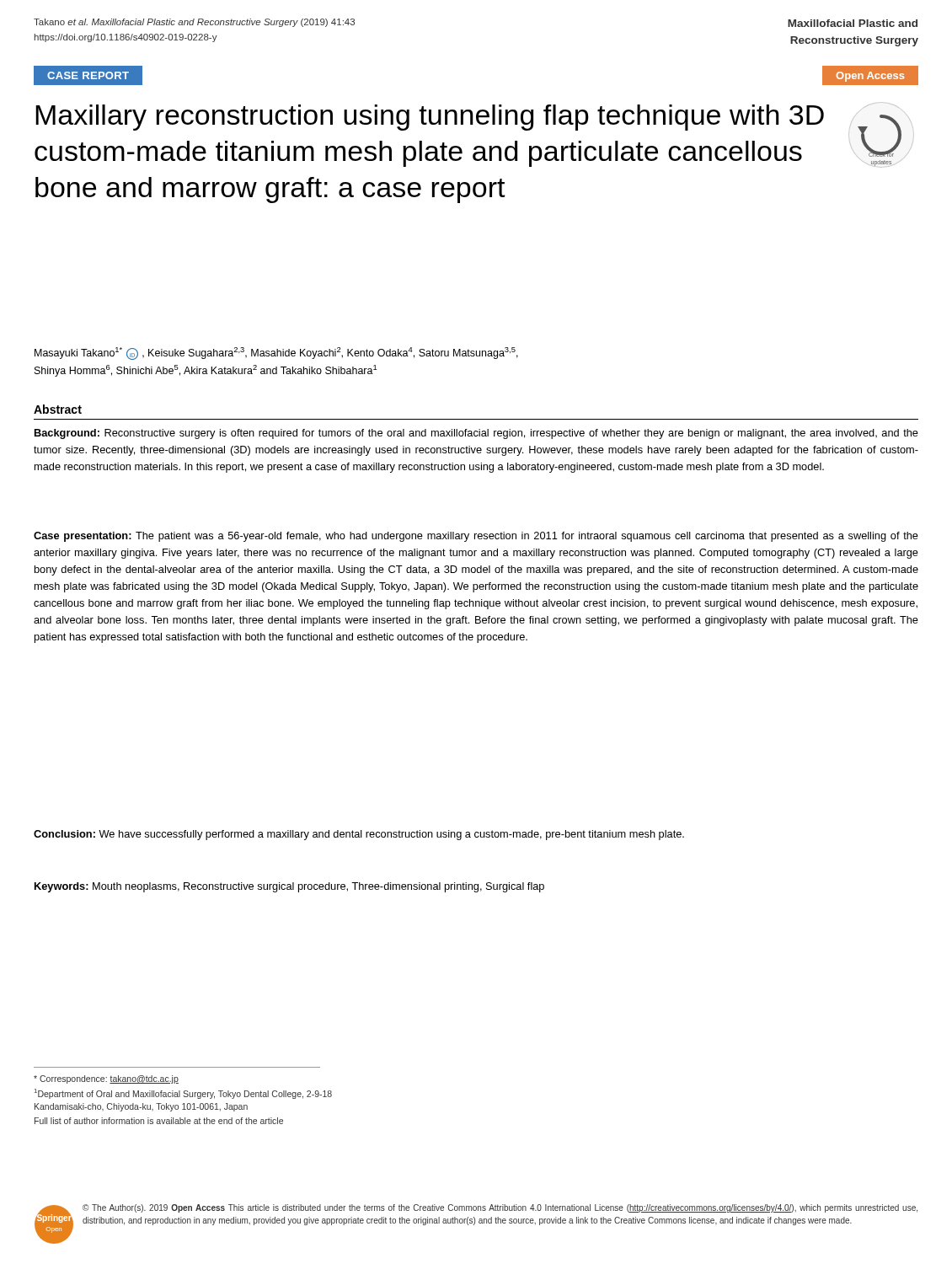Click on the block starting "Conclusion: We have successfully performed a maxillary"
Viewport: 952px width, 1264px height.
pos(359,834)
